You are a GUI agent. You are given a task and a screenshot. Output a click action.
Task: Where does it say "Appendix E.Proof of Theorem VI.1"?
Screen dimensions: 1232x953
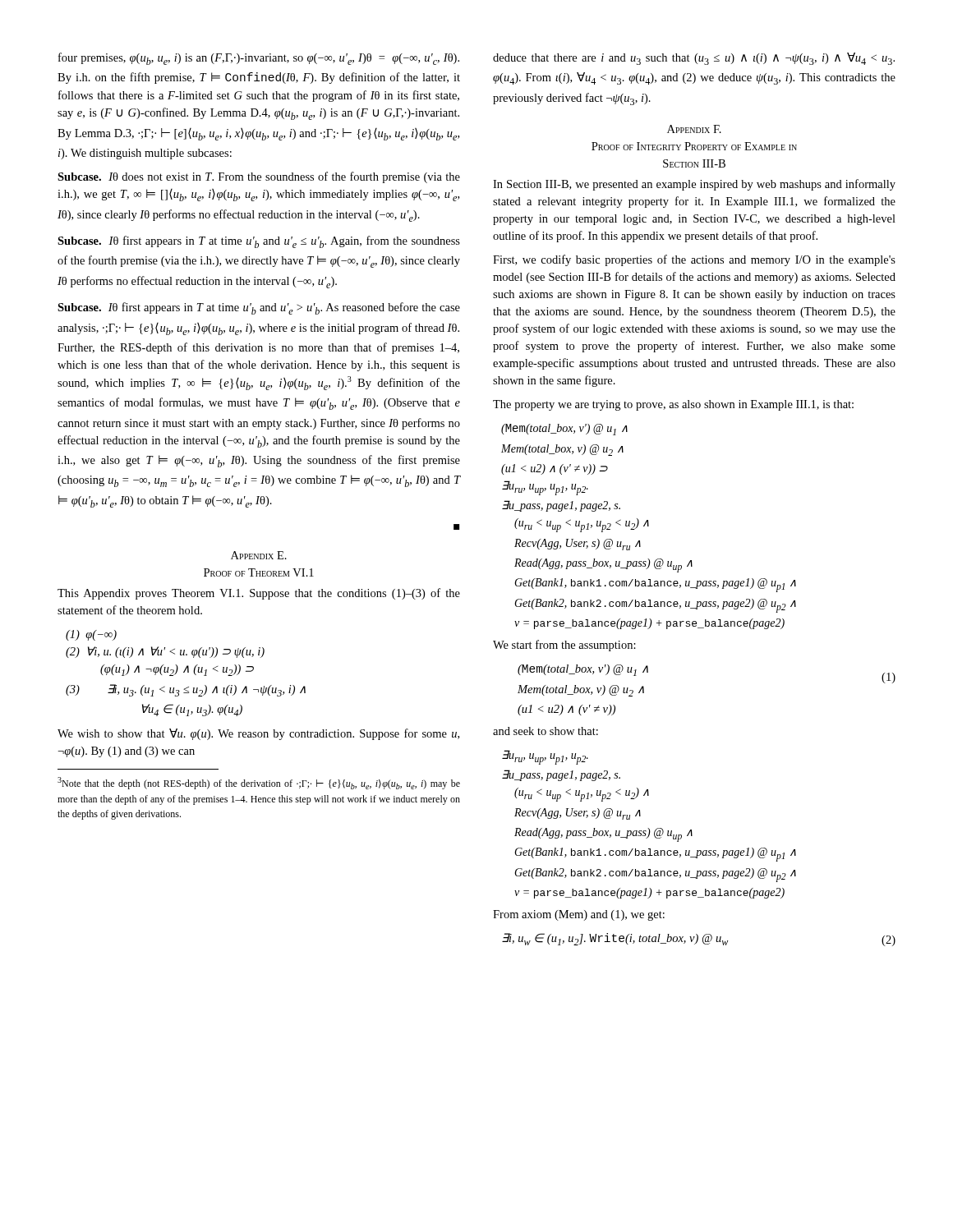(x=259, y=564)
